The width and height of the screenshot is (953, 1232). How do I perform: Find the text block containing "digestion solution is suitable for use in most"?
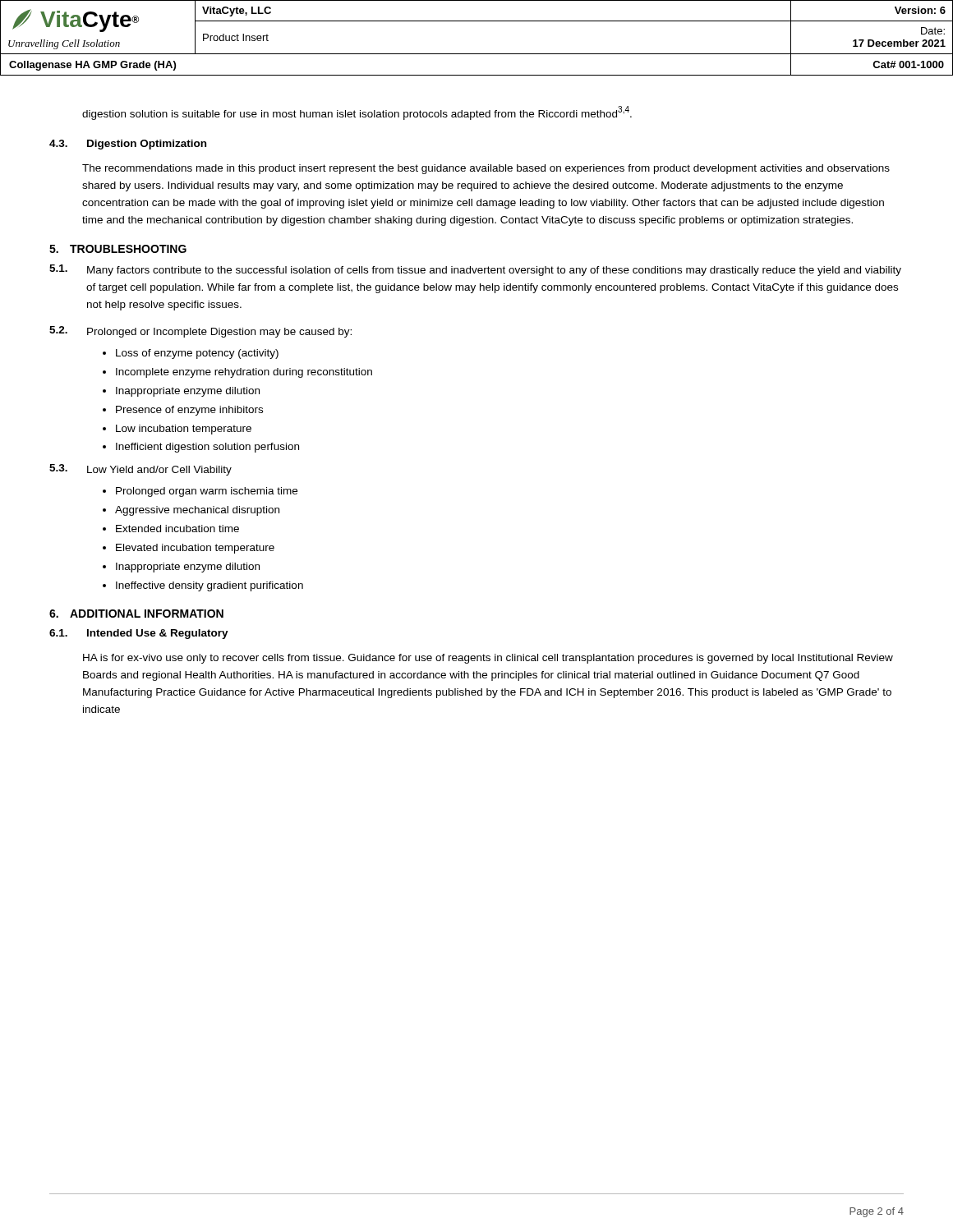click(x=493, y=113)
